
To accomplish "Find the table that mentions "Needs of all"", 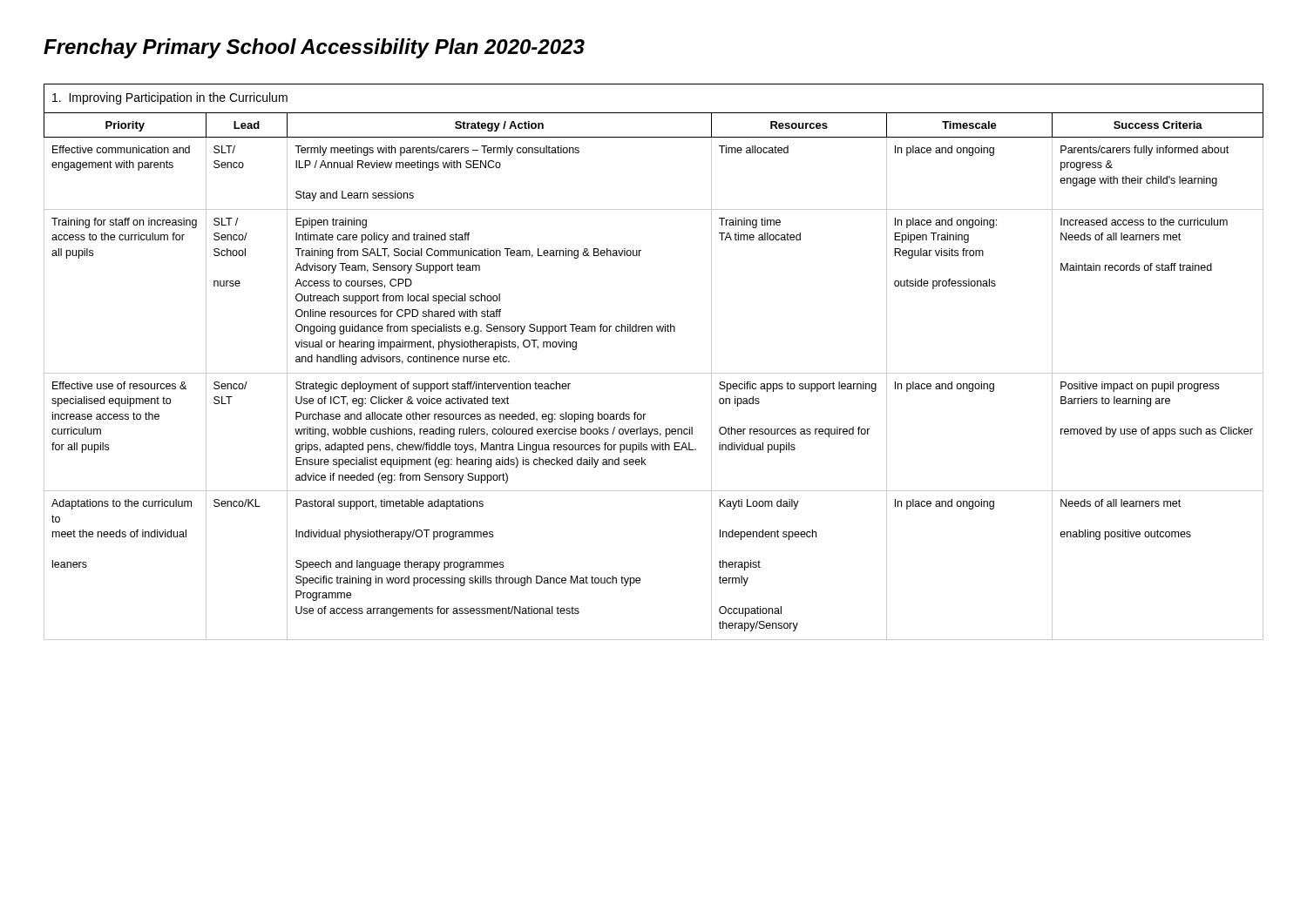I will 654,362.
